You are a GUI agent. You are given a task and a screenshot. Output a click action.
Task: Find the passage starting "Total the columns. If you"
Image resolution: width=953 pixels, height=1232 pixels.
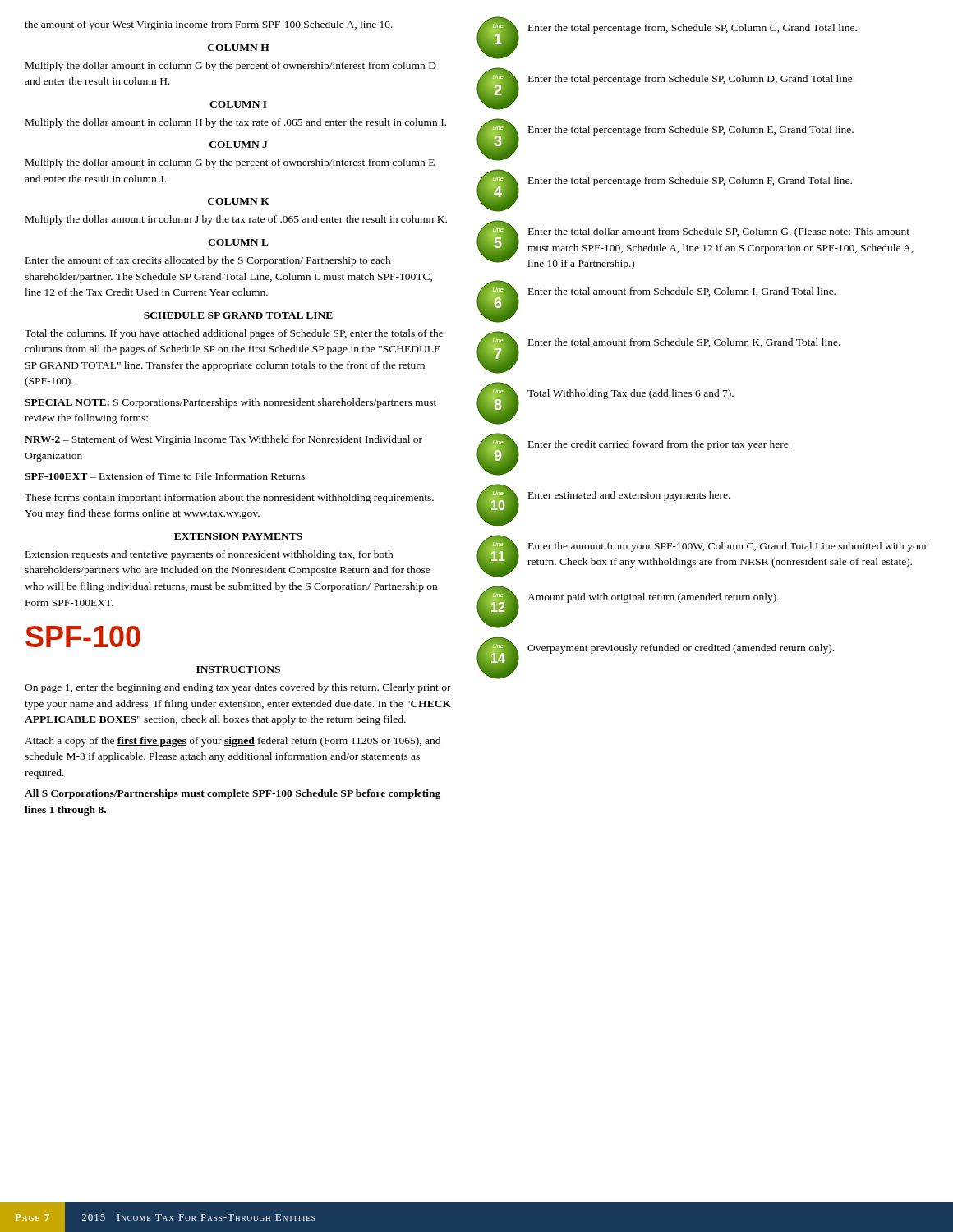coord(238,357)
